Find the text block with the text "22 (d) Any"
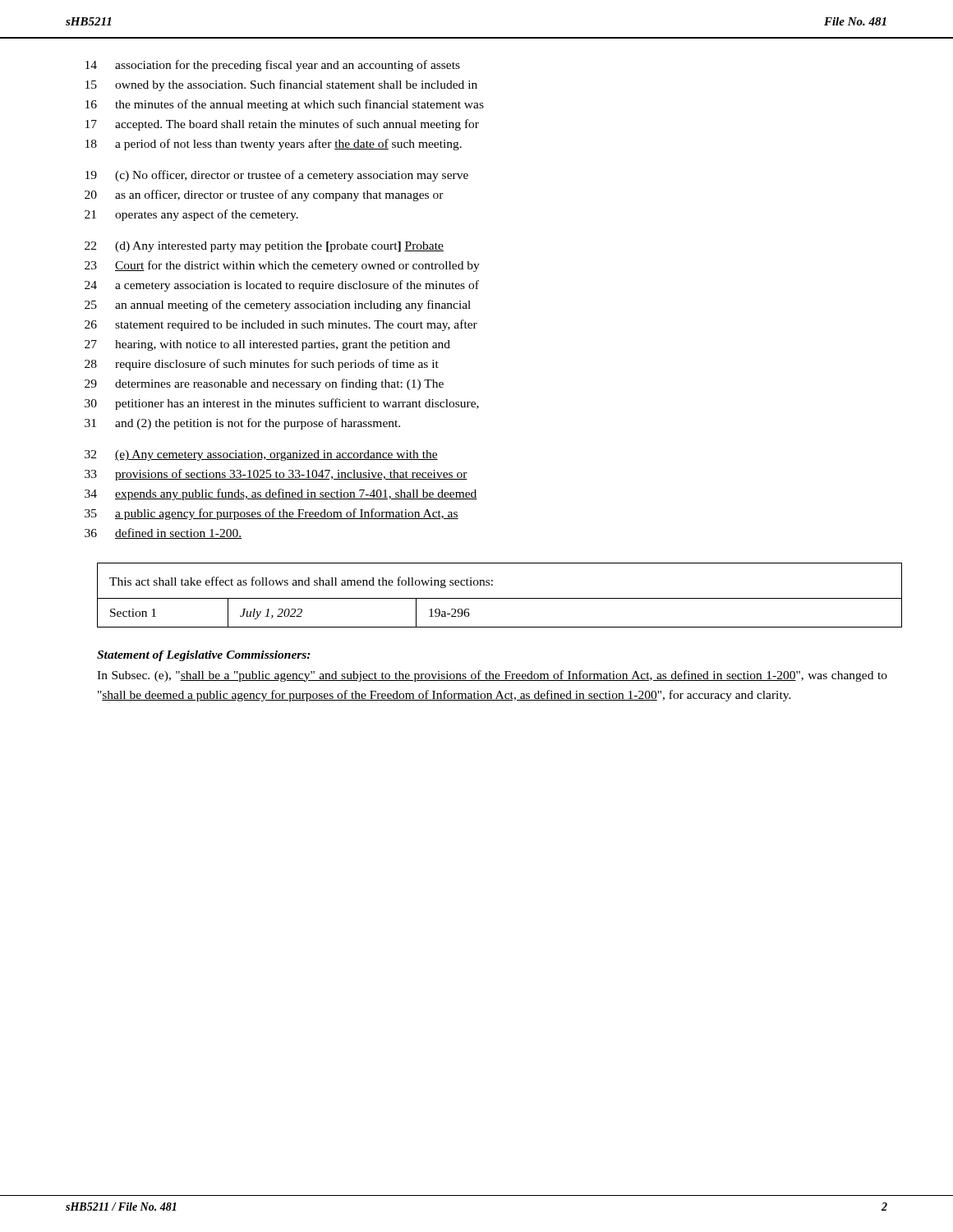This screenshot has height=1232, width=953. click(x=476, y=334)
